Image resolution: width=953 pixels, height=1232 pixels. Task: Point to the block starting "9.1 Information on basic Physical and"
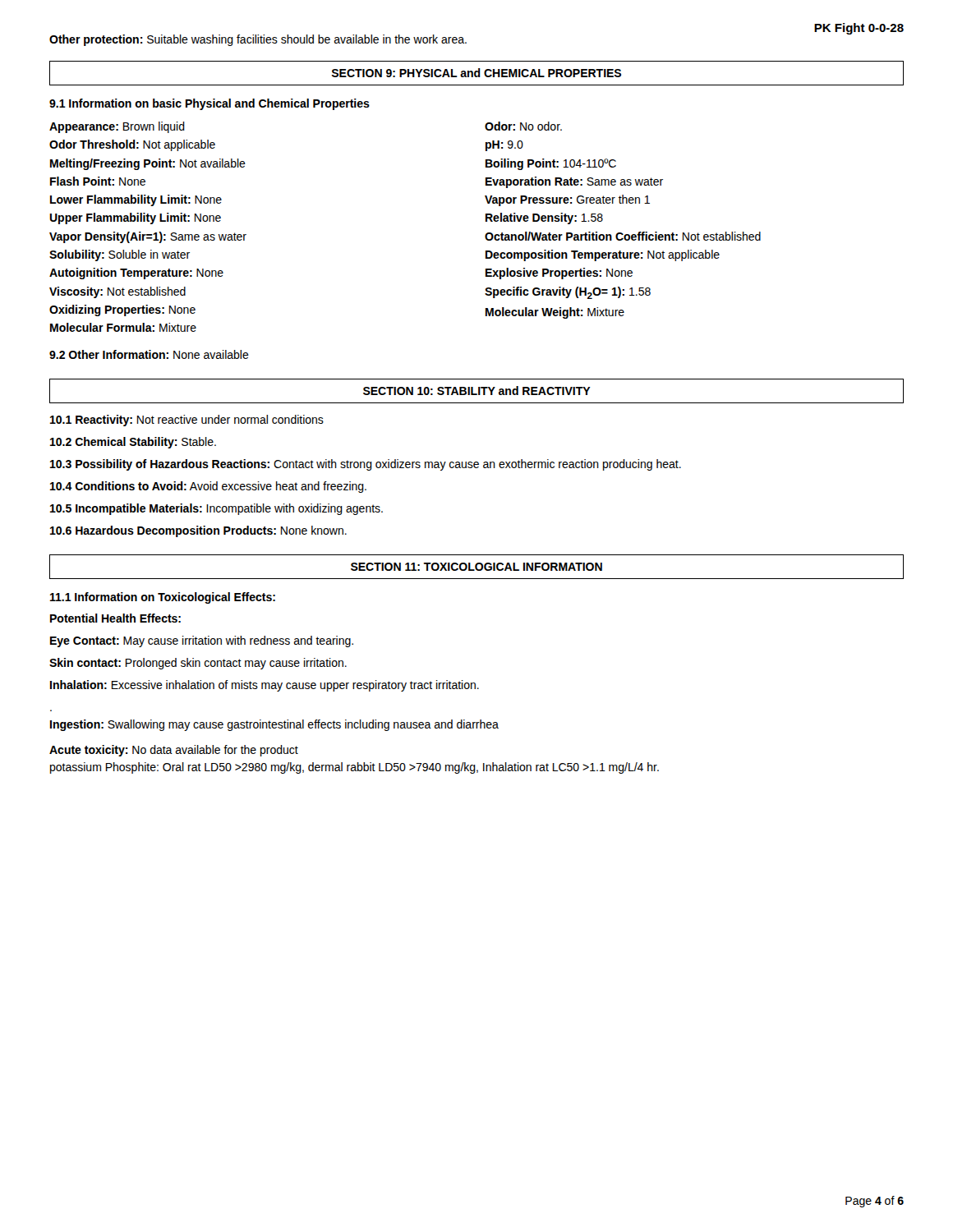click(x=209, y=103)
